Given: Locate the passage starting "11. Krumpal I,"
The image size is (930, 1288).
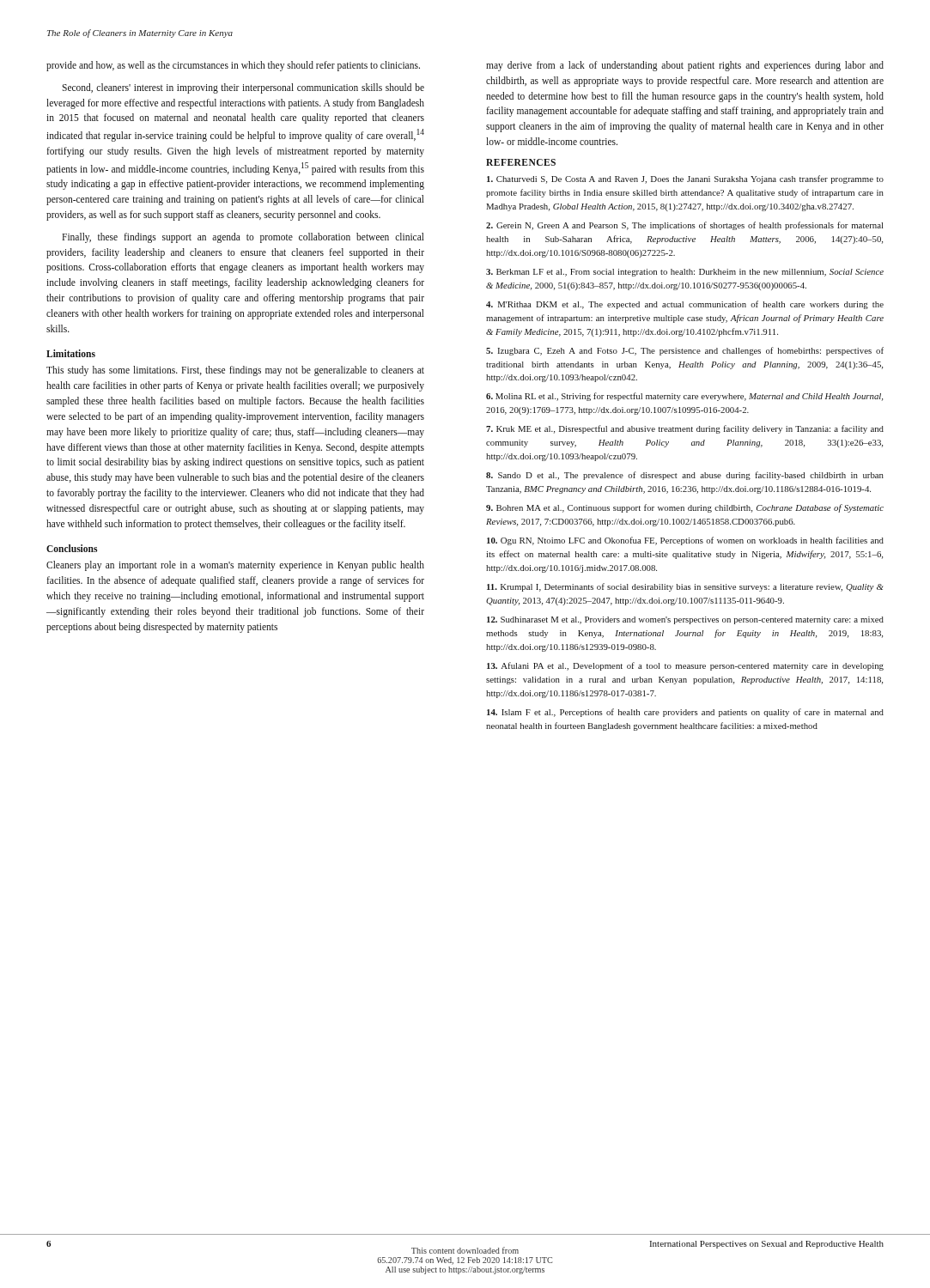Looking at the screenshot, I should click(685, 593).
